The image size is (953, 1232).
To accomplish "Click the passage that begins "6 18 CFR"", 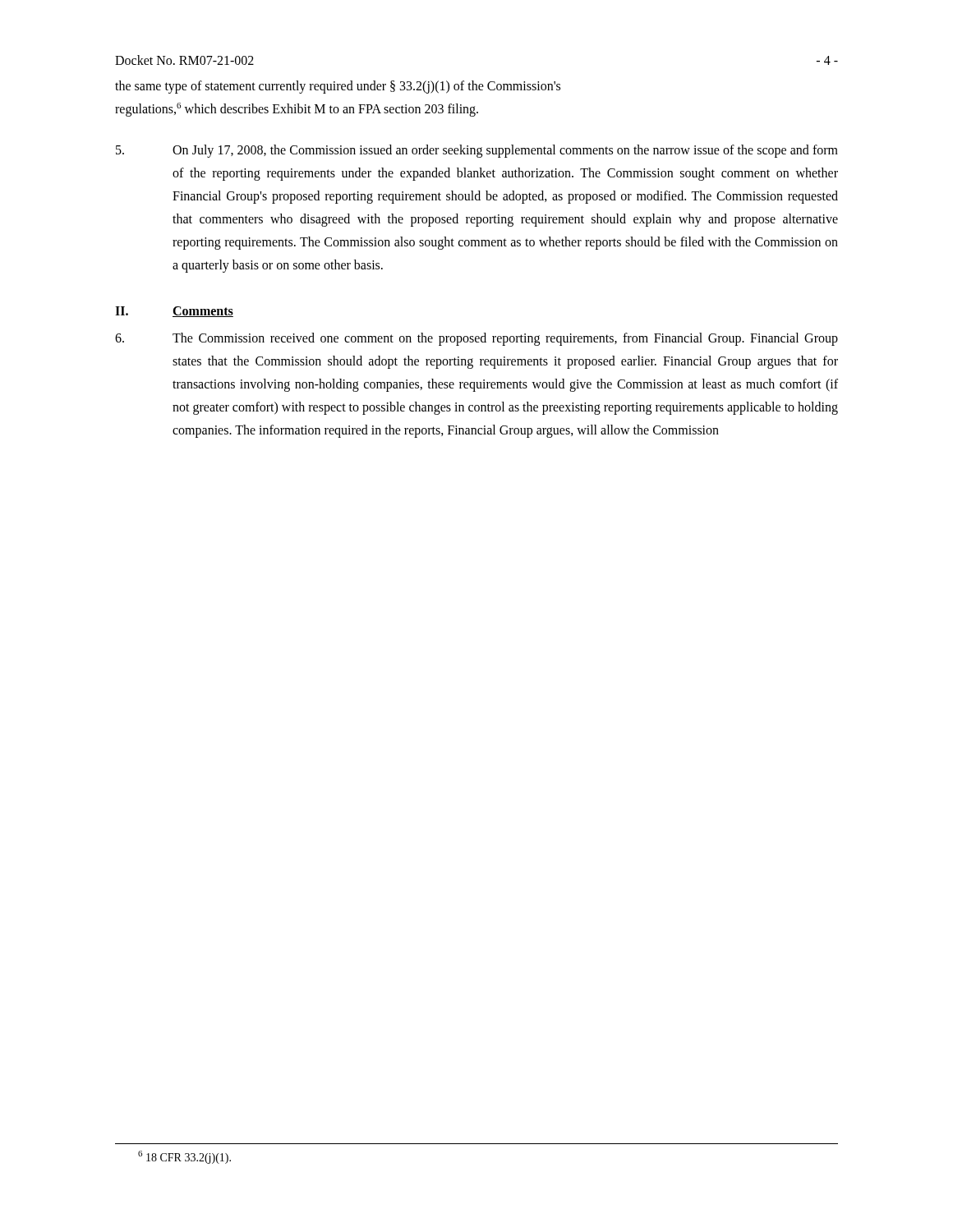I will tap(173, 1156).
